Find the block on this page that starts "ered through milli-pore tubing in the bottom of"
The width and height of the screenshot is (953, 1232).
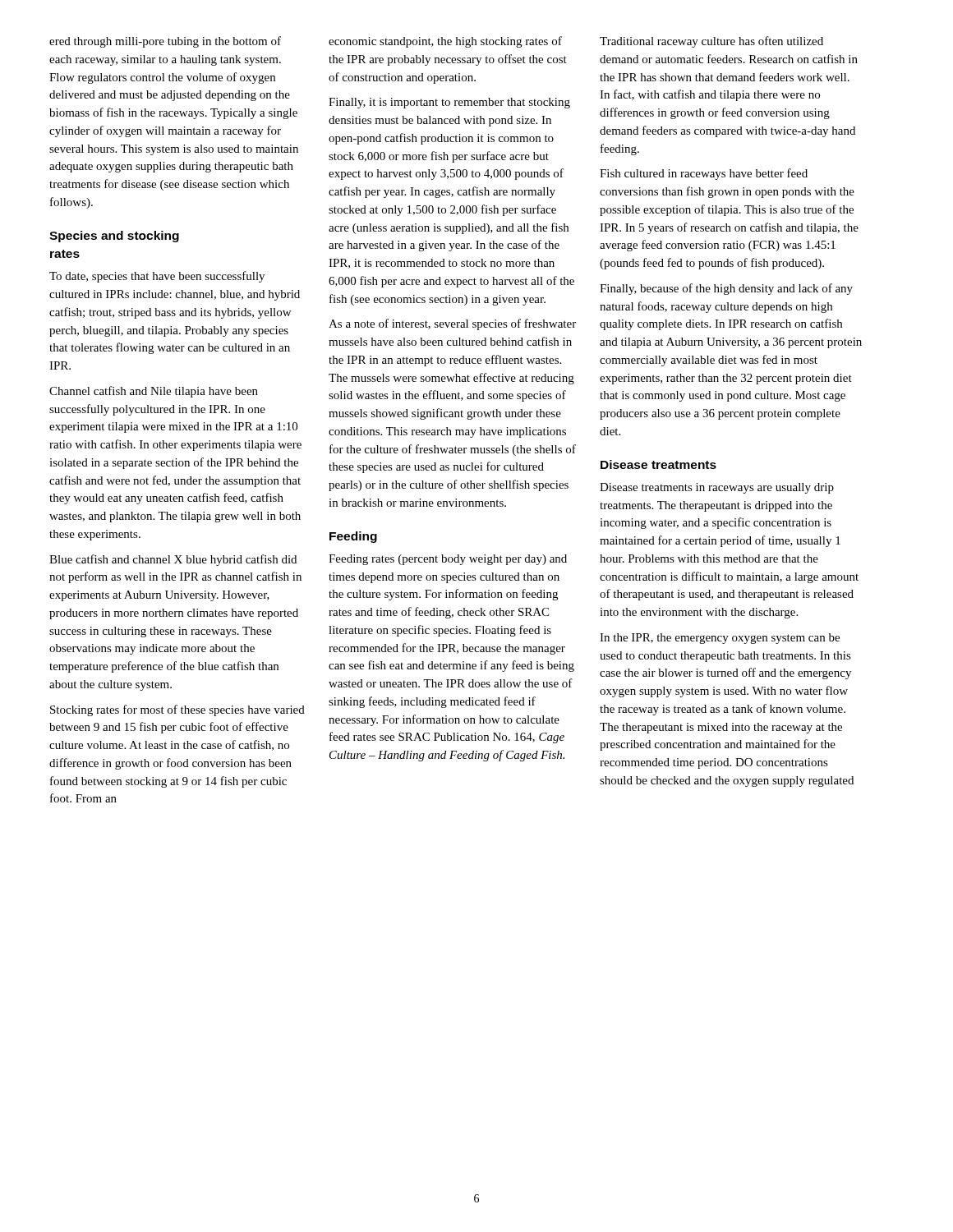(177, 122)
